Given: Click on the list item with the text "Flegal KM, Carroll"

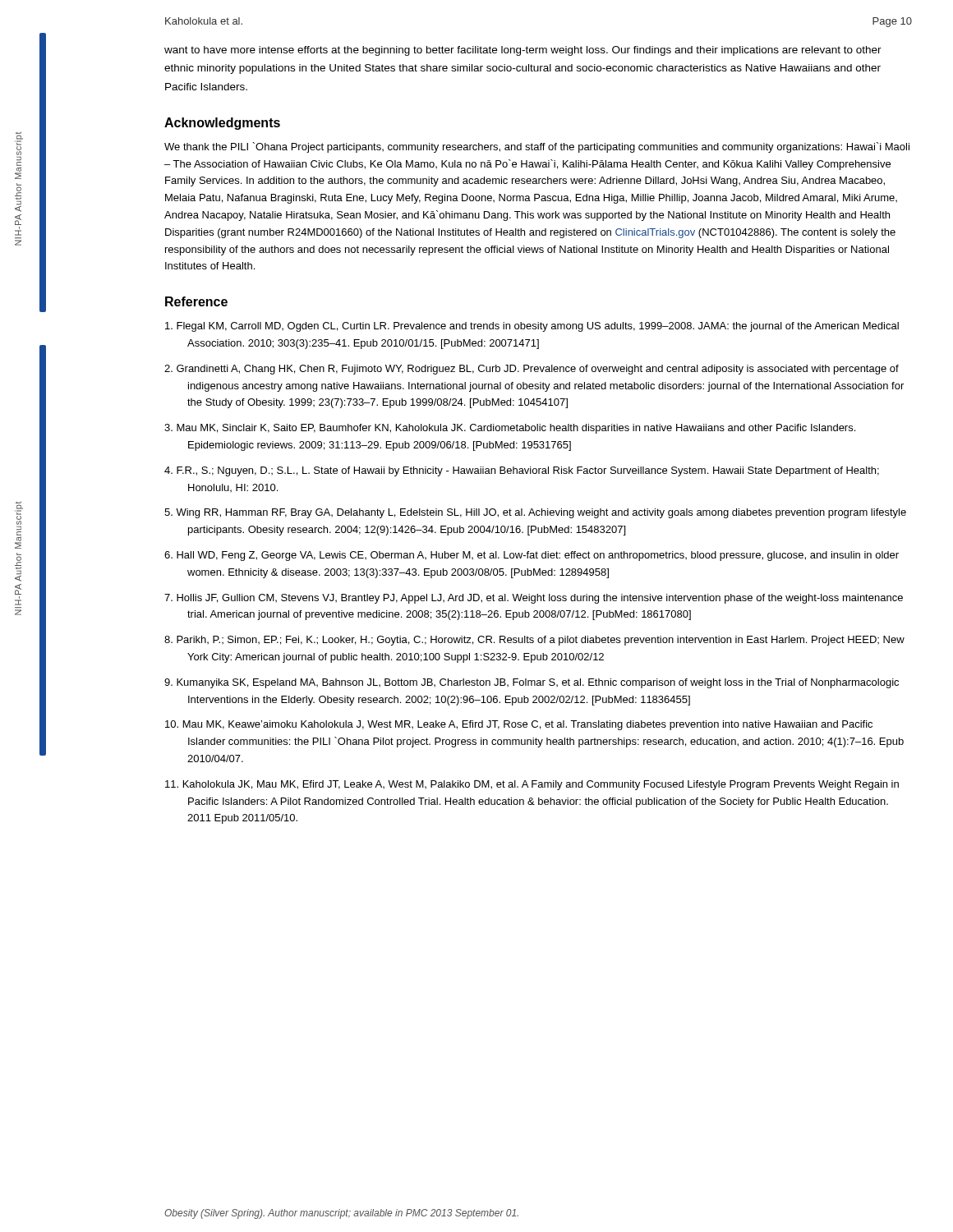Looking at the screenshot, I should (x=532, y=334).
